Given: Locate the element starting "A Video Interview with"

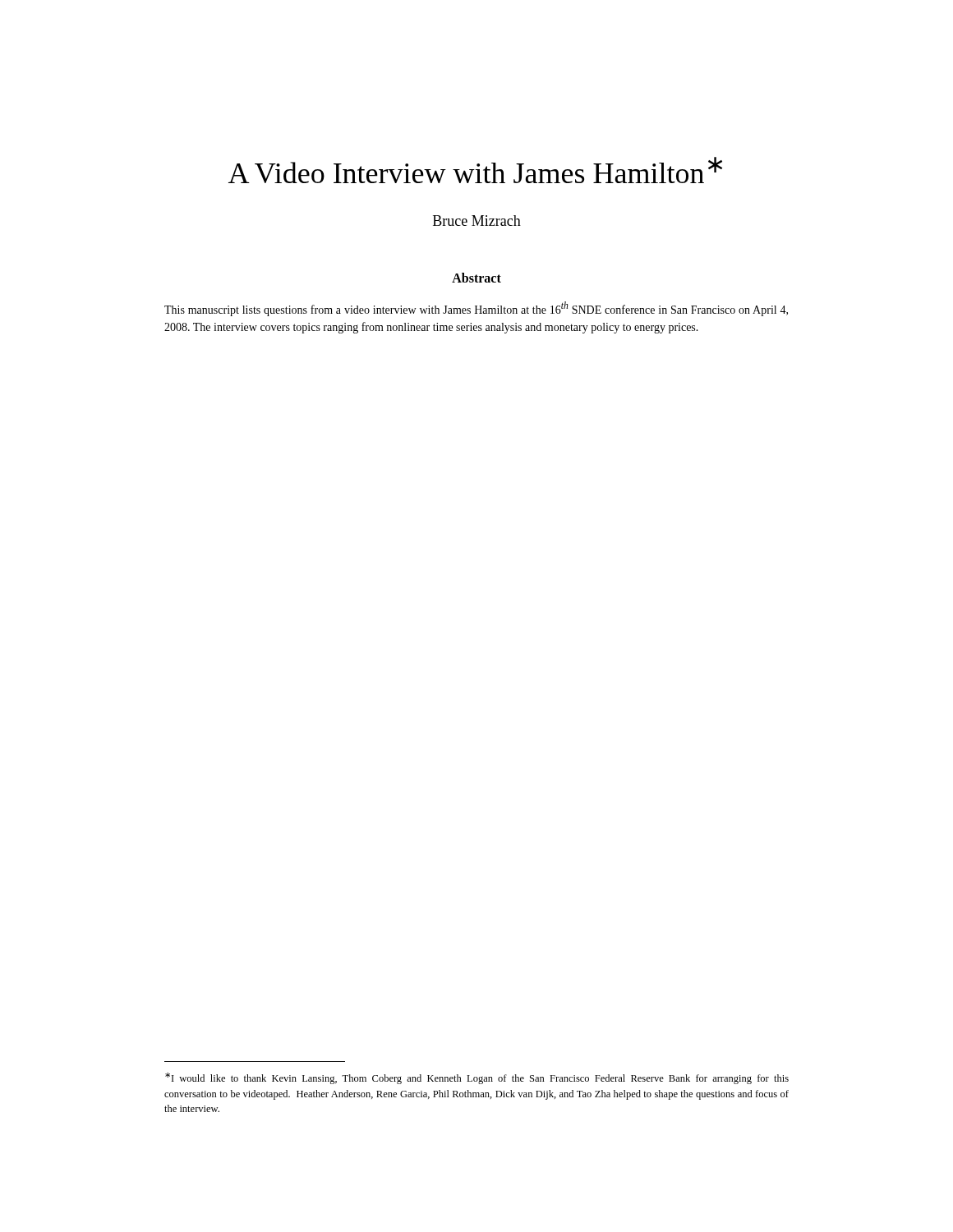Looking at the screenshot, I should [x=476, y=170].
